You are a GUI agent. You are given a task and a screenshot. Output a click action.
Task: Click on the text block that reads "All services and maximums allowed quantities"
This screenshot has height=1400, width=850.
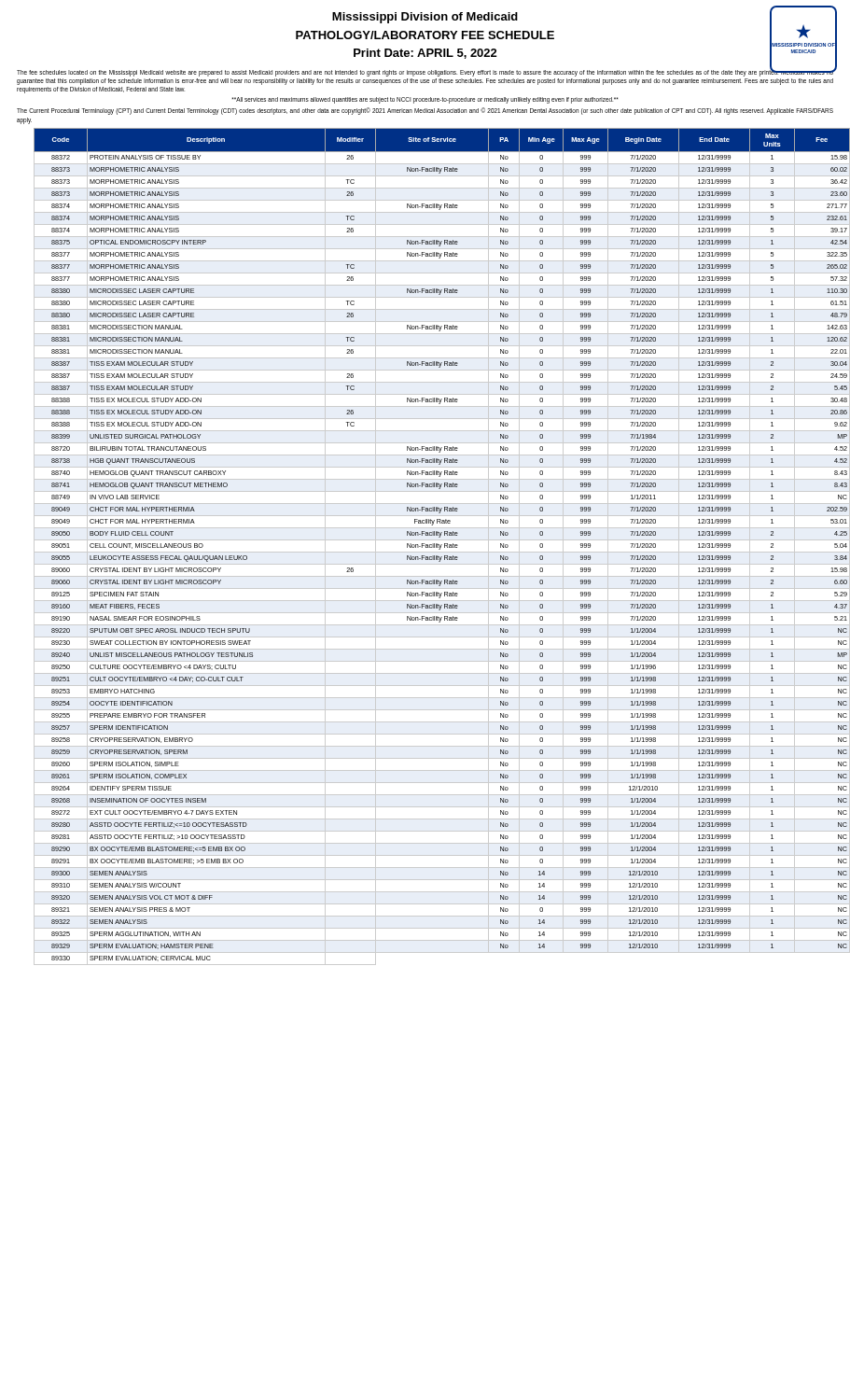(425, 100)
